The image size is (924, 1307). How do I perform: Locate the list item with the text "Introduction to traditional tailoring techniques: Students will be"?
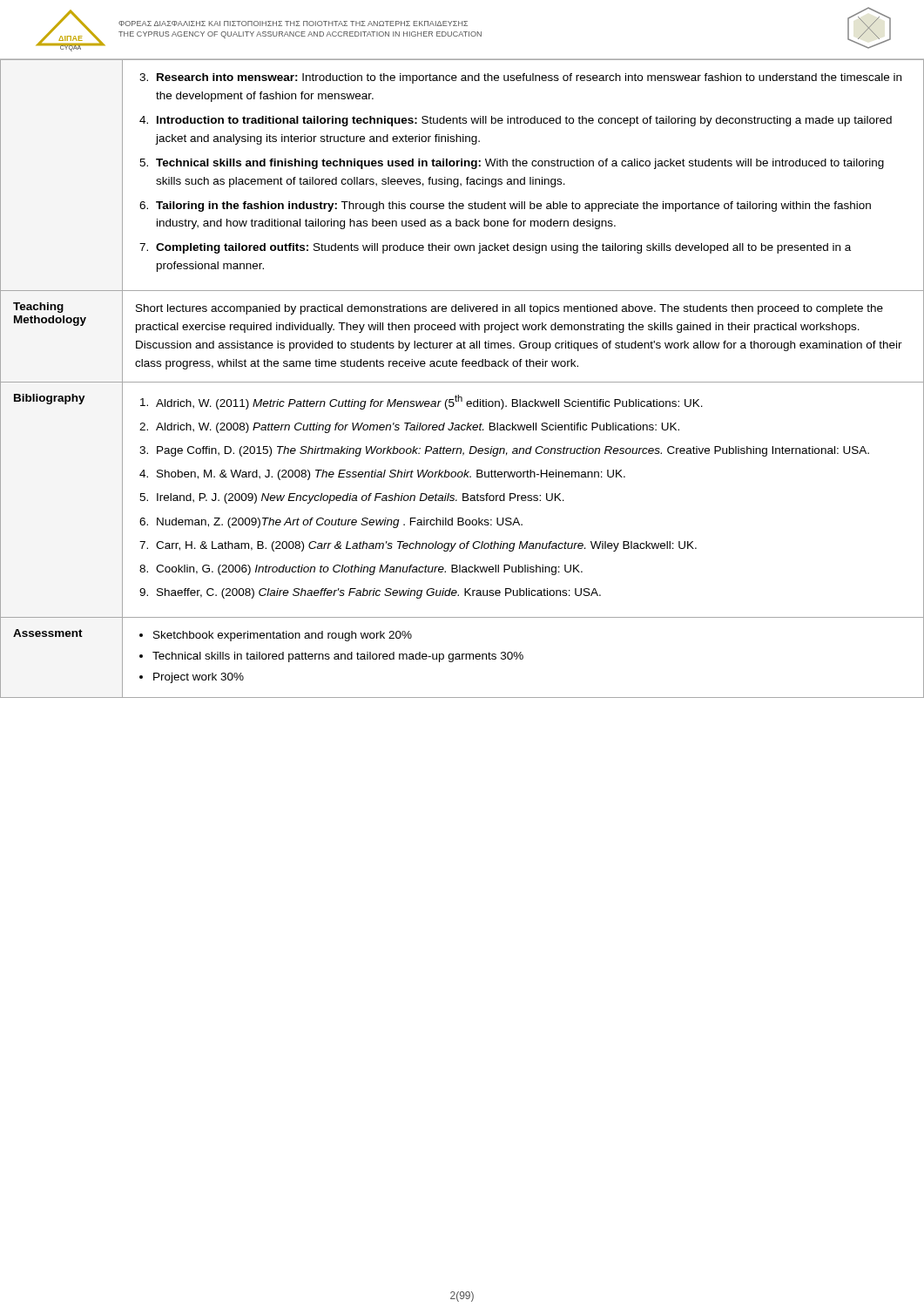(x=524, y=129)
